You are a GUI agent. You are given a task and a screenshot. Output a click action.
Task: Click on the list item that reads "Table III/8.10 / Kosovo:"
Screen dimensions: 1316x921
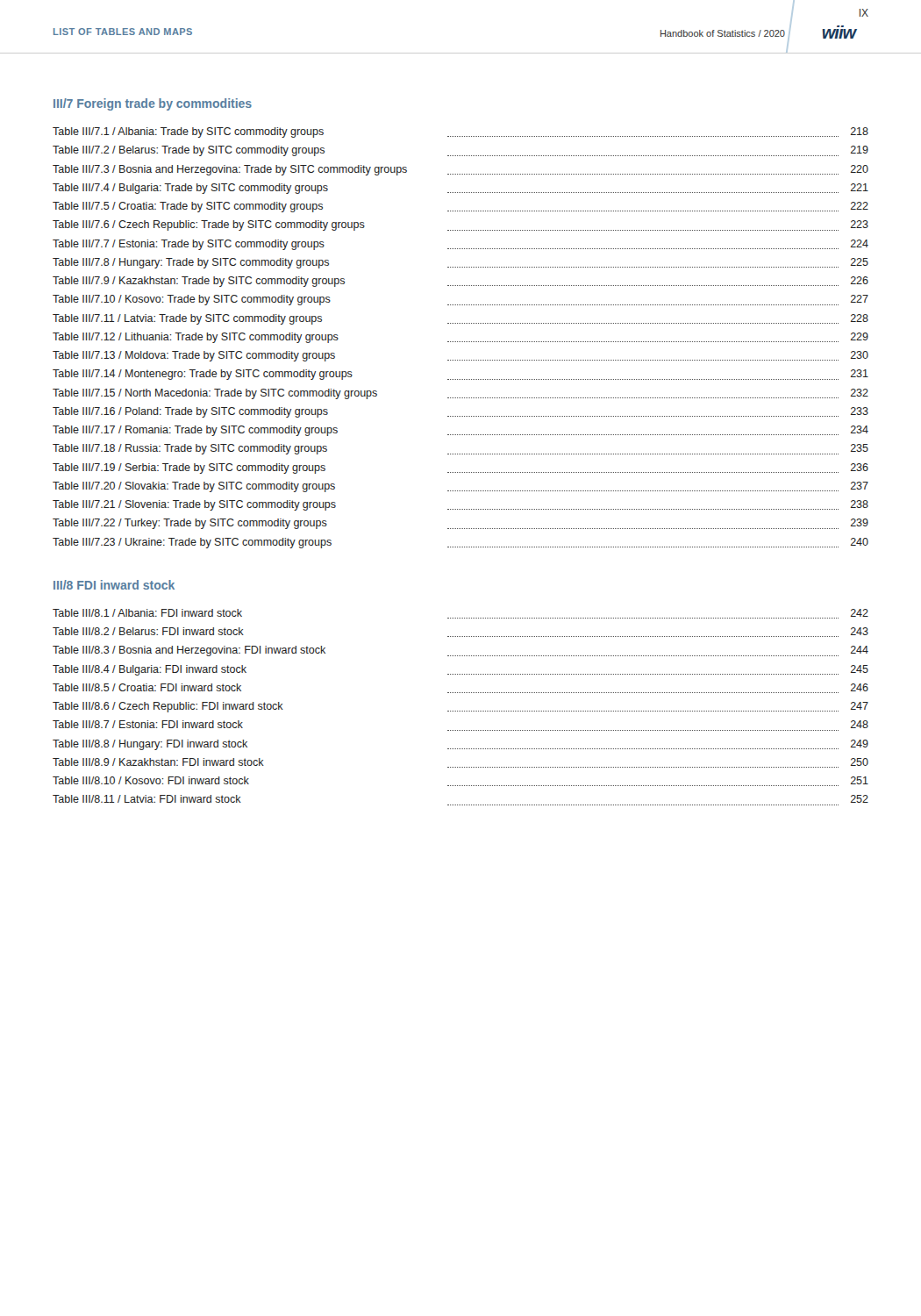(460, 781)
